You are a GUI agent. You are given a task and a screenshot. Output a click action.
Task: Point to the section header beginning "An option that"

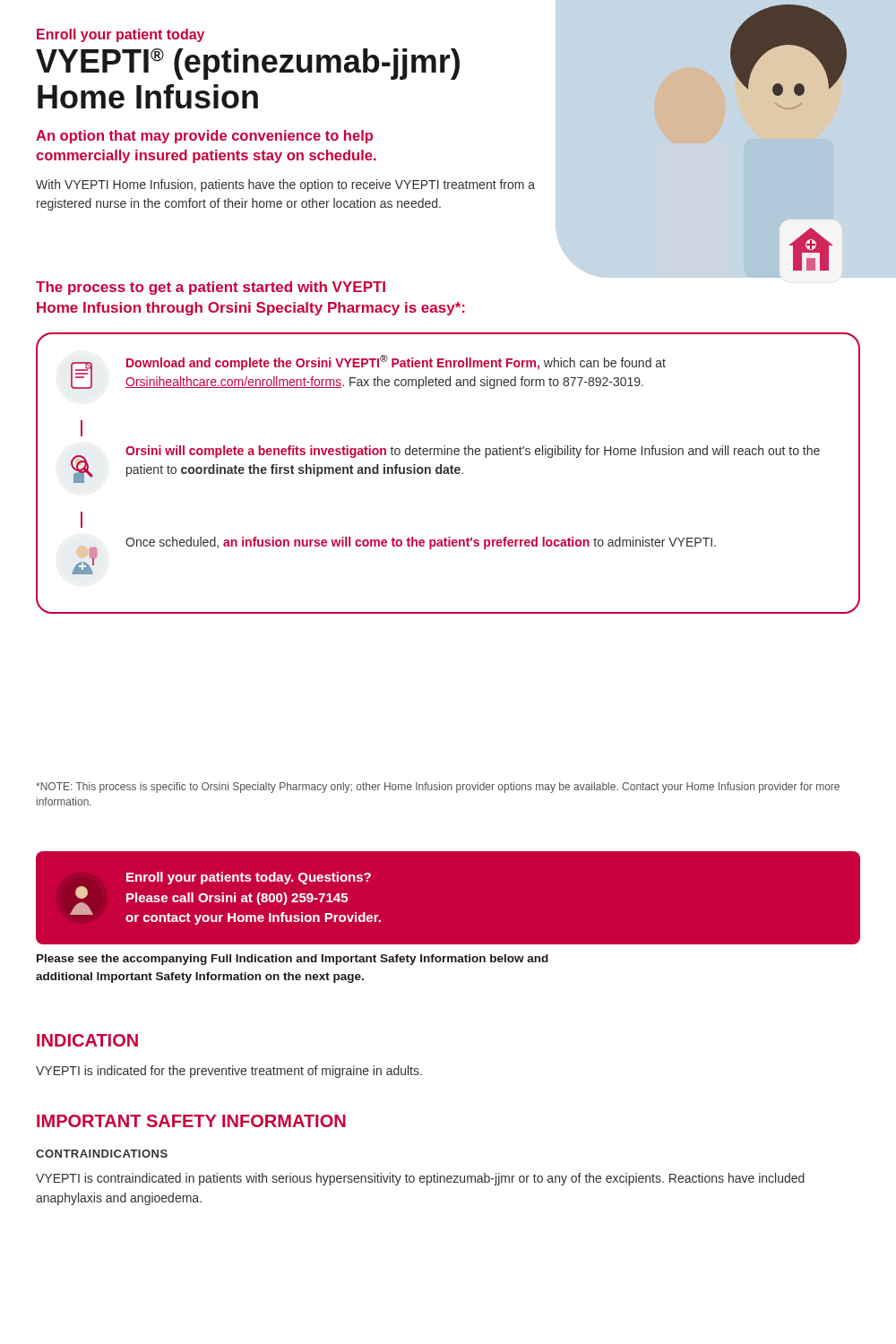click(206, 145)
